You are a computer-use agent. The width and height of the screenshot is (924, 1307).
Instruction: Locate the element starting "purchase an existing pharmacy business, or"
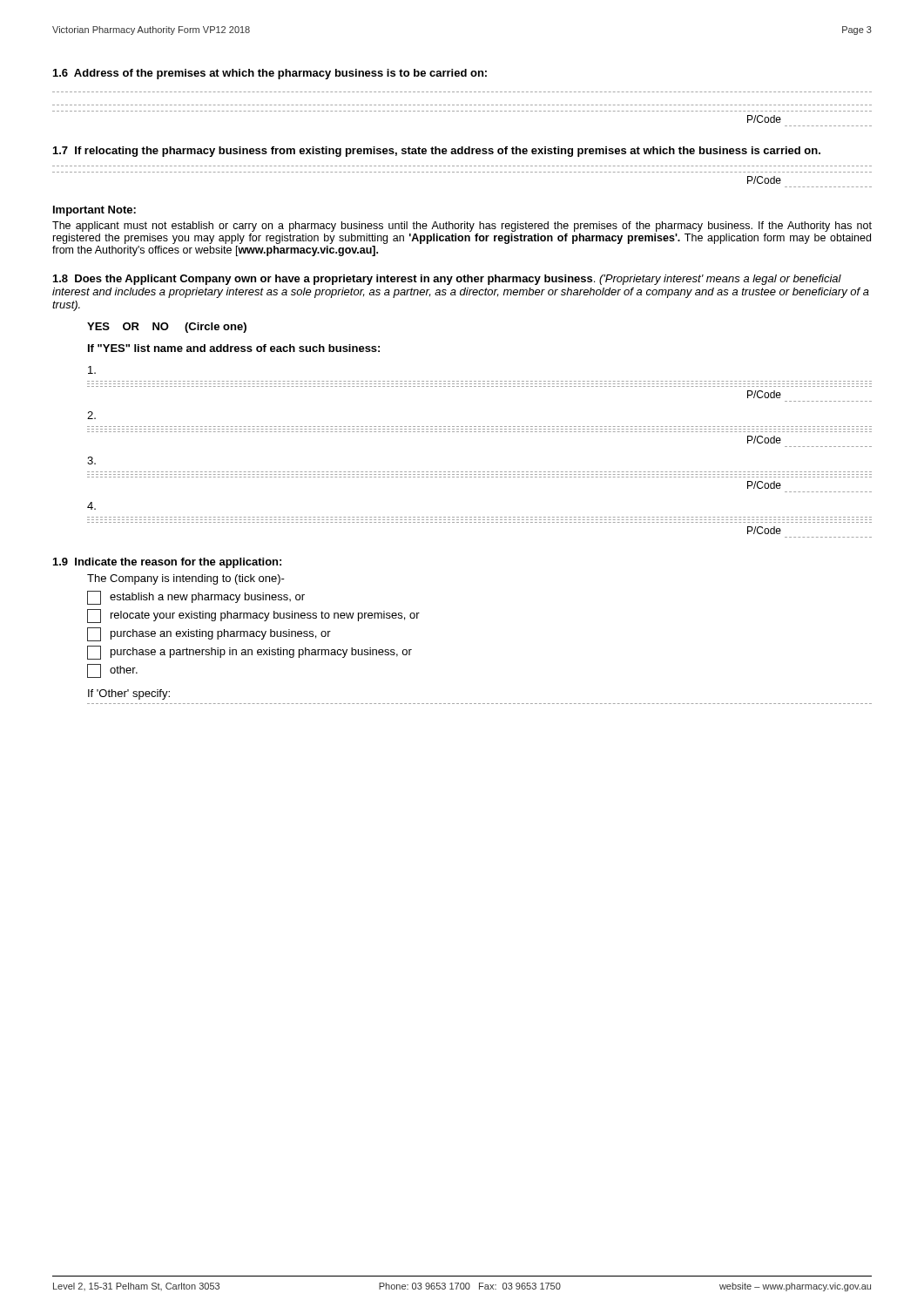pyautogui.click(x=209, y=634)
